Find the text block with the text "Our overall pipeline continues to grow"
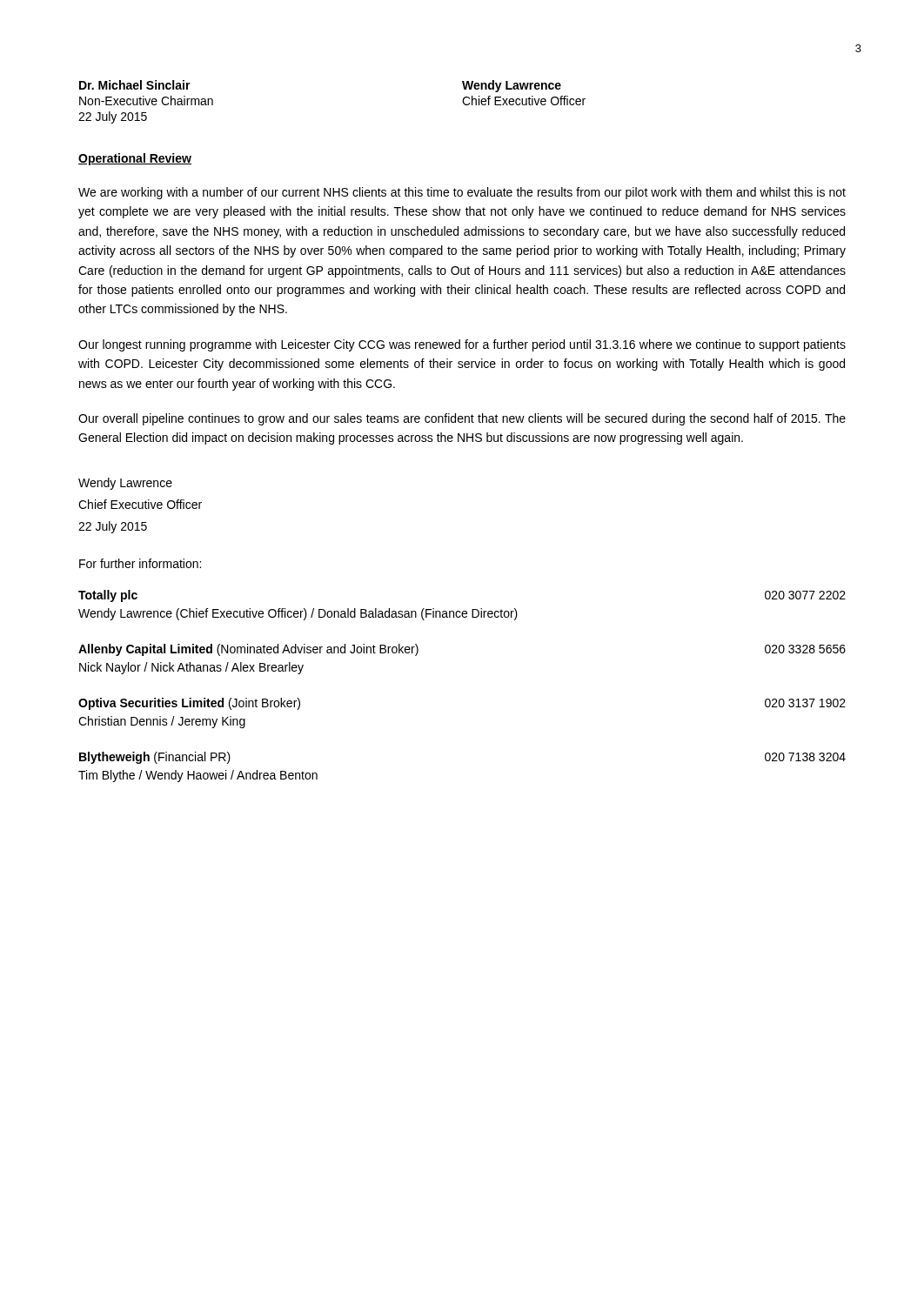The image size is (924, 1305). pyautogui.click(x=462, y=428)
